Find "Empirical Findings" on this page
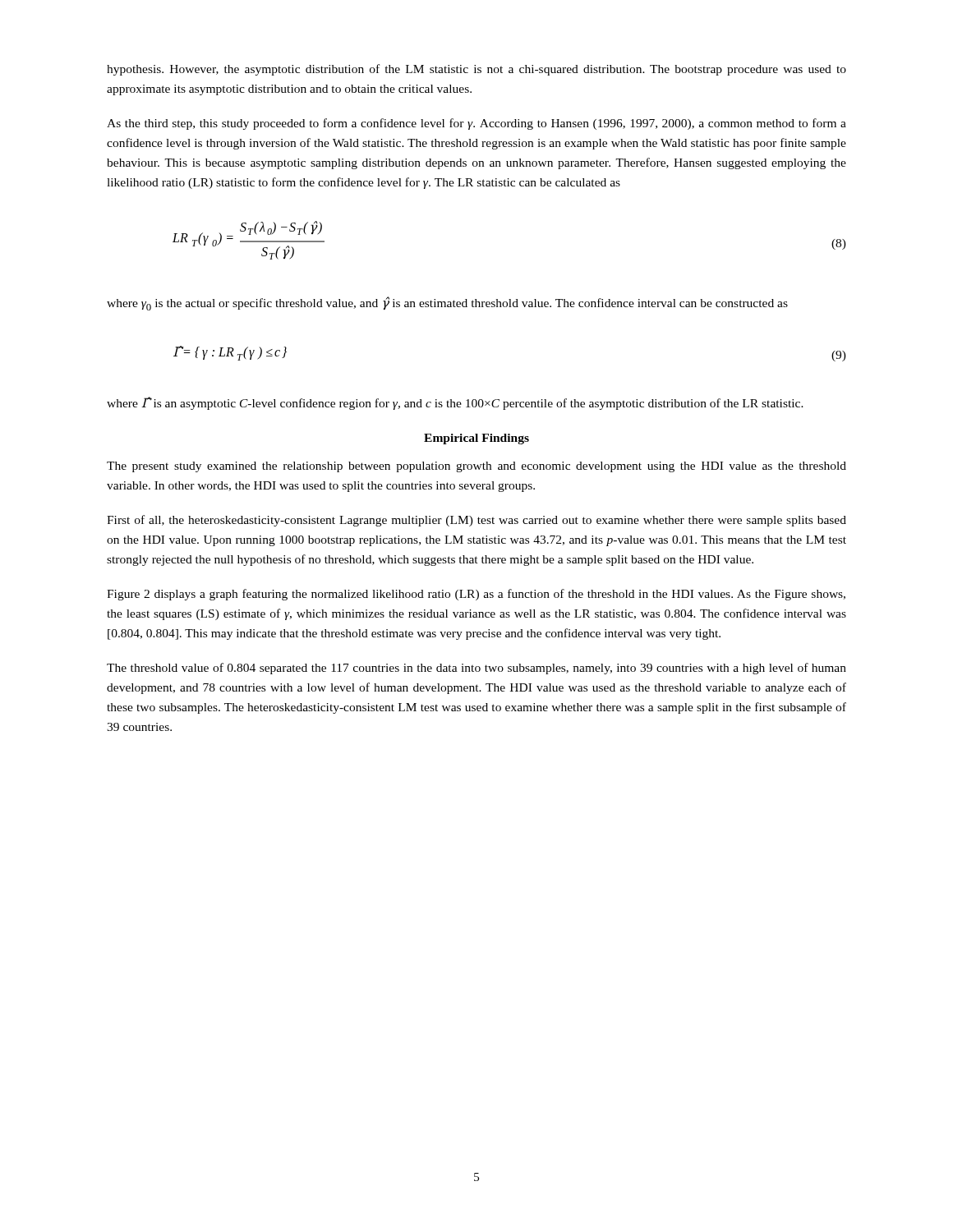 click(x=476, y=438)
